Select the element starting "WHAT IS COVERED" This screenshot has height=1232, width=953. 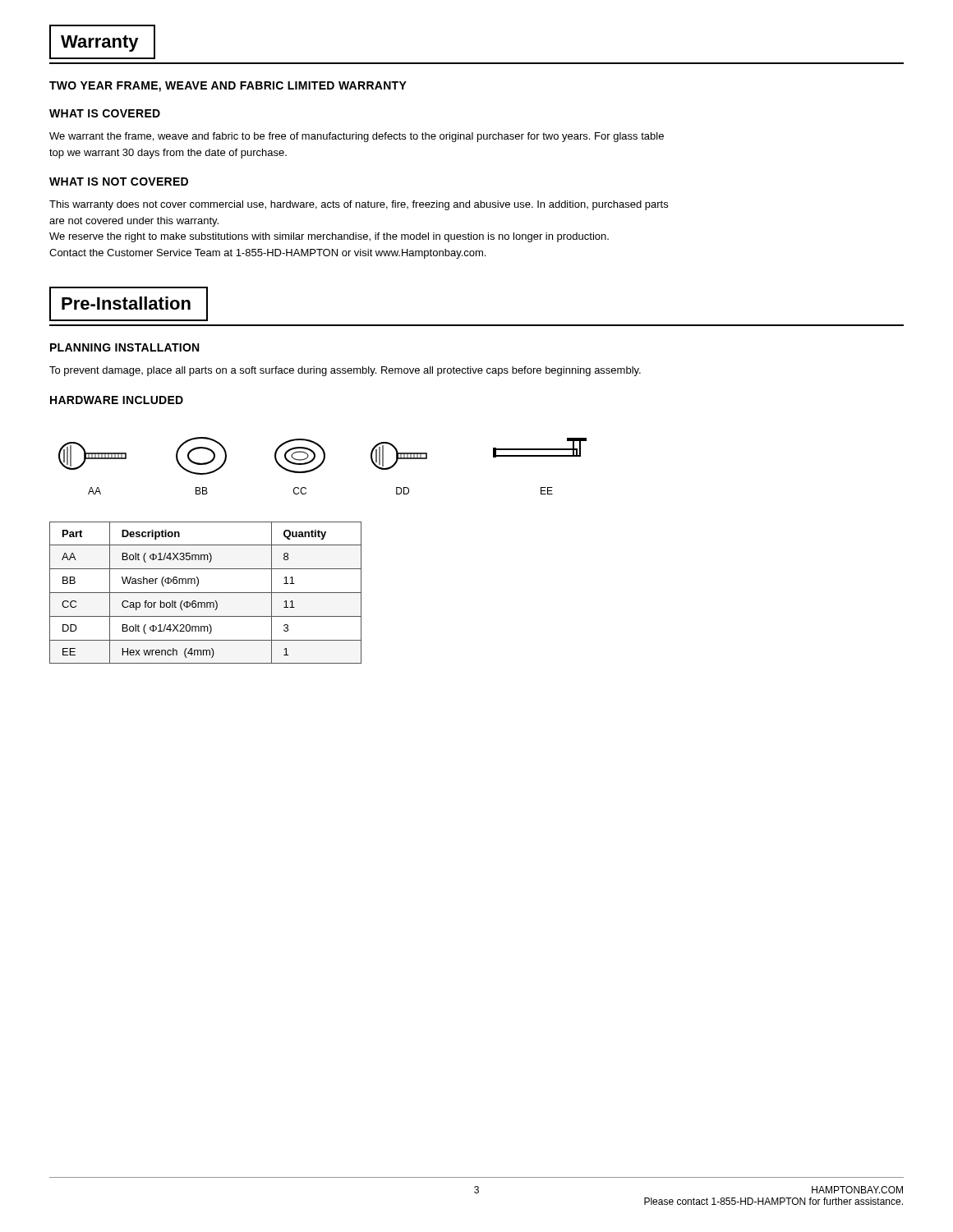(x=105, y=113)
